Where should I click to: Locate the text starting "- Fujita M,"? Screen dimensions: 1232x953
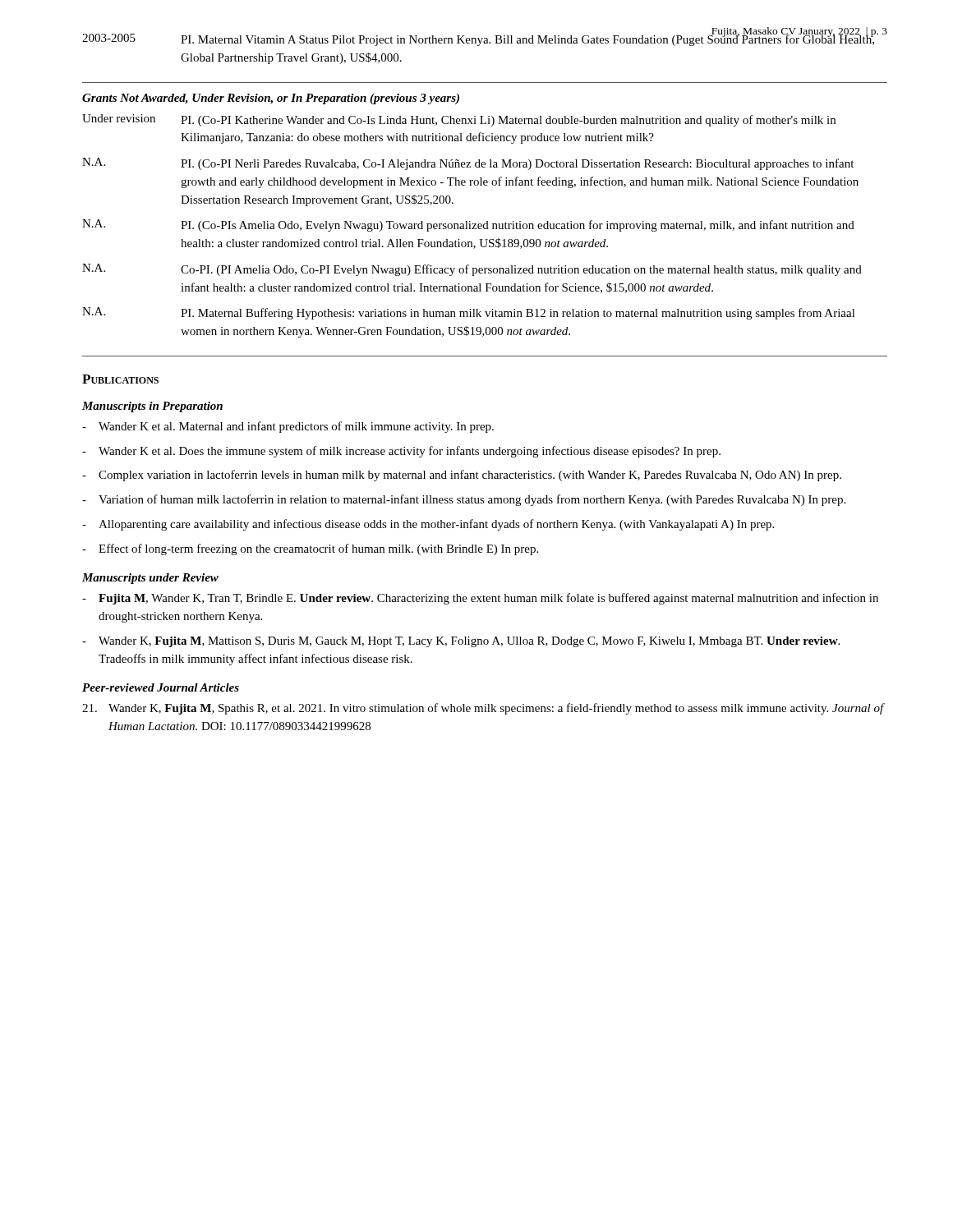click(485, 608)
